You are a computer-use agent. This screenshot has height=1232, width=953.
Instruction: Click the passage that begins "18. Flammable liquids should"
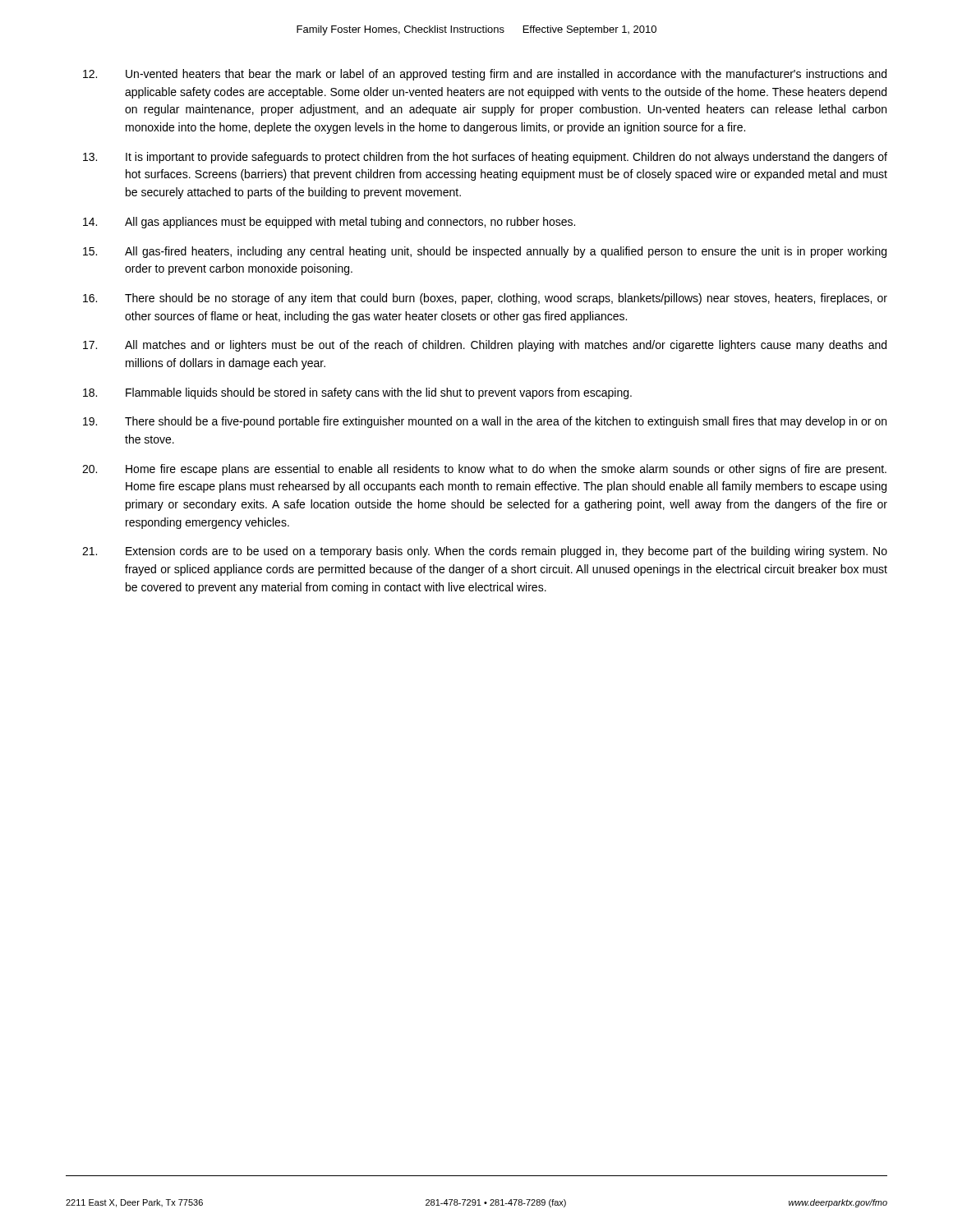coord(485,393)
